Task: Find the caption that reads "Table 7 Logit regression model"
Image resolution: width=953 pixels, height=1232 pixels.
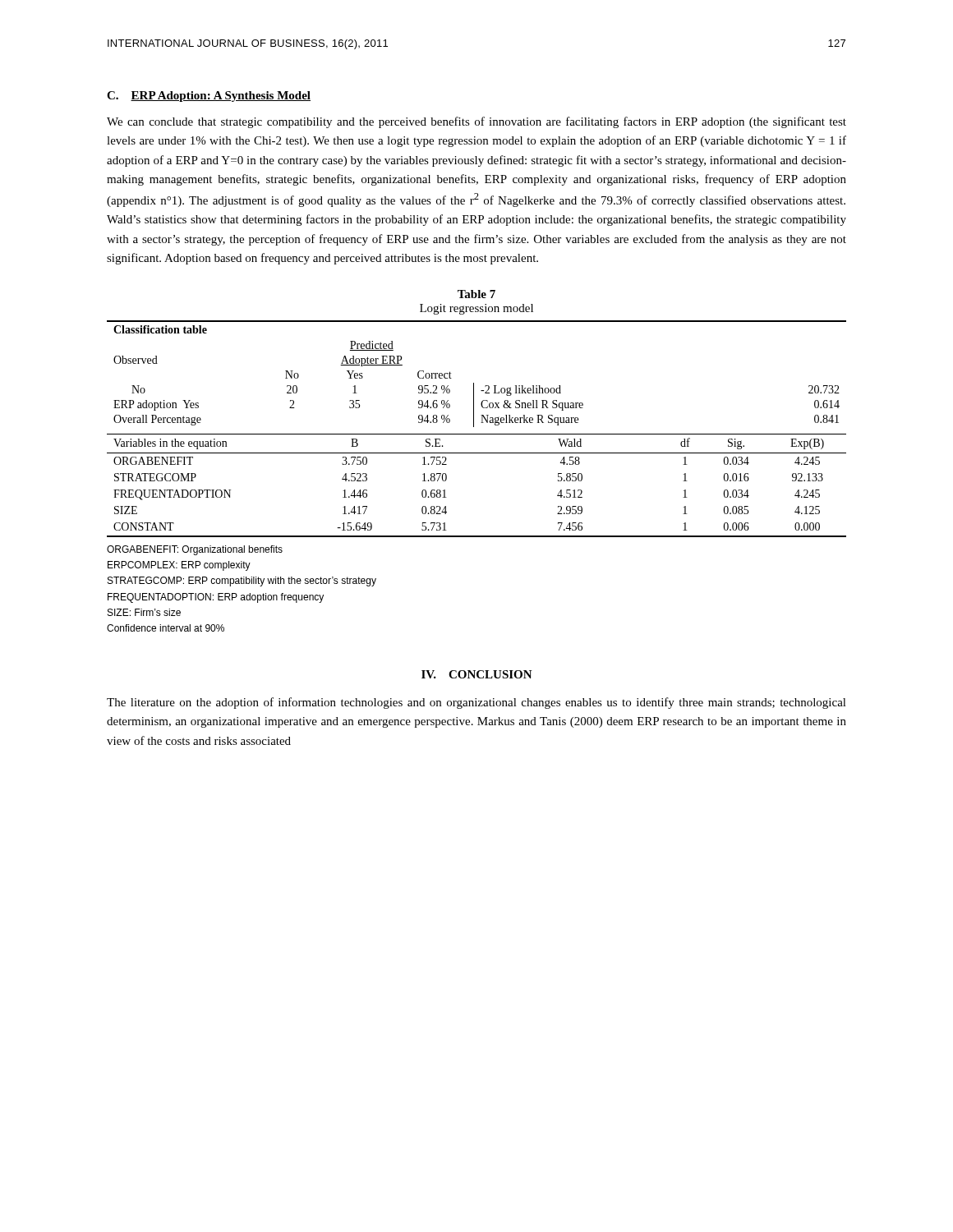Action: 476,301
